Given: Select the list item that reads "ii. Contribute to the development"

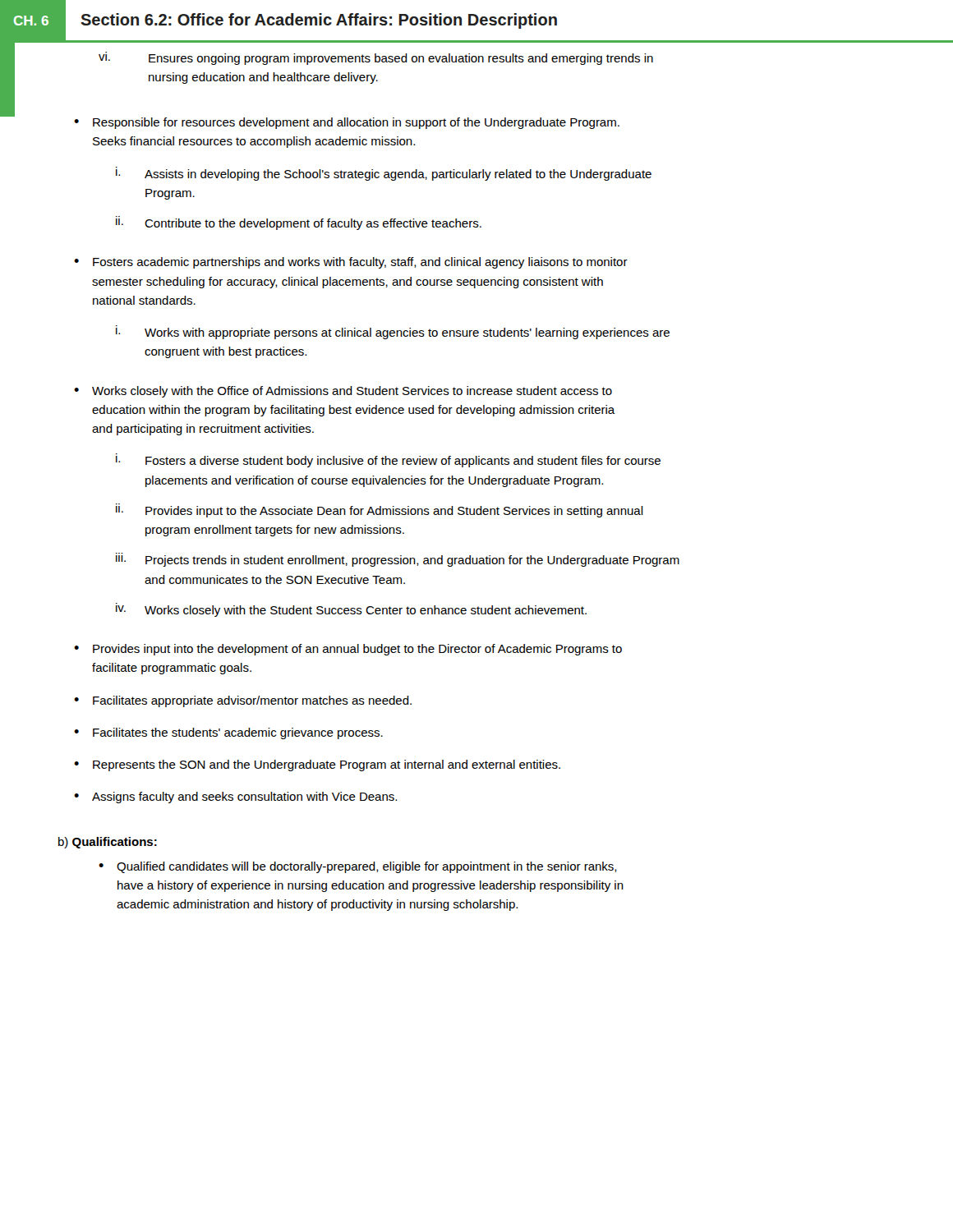Looking at the screenshot, I should pos(299,223).
